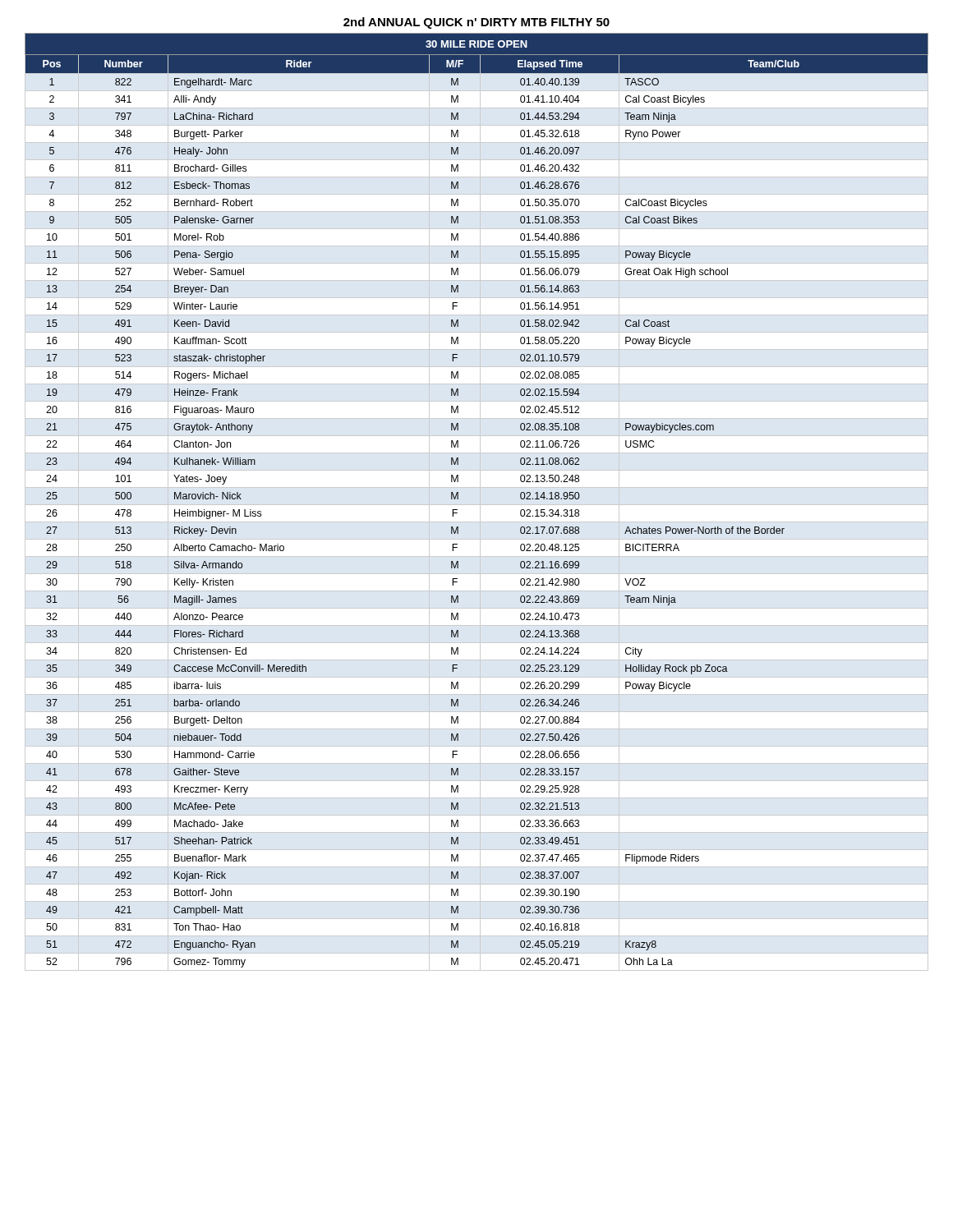Locate the table with the text "Kelly- Kristen"
Viewport: 953px width, 1232px height.
coord(476,502)
